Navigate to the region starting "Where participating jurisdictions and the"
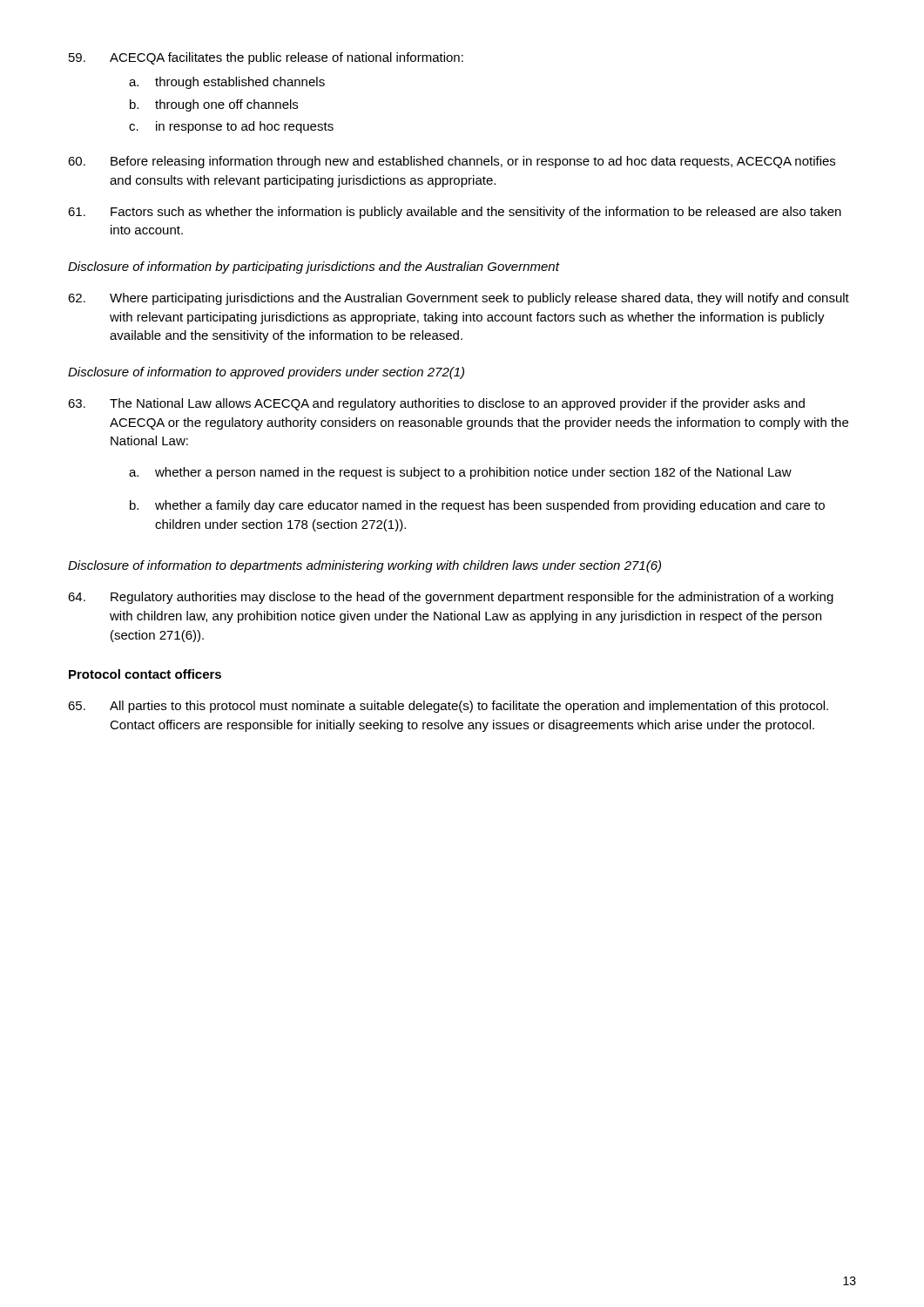 click(462, 317)
